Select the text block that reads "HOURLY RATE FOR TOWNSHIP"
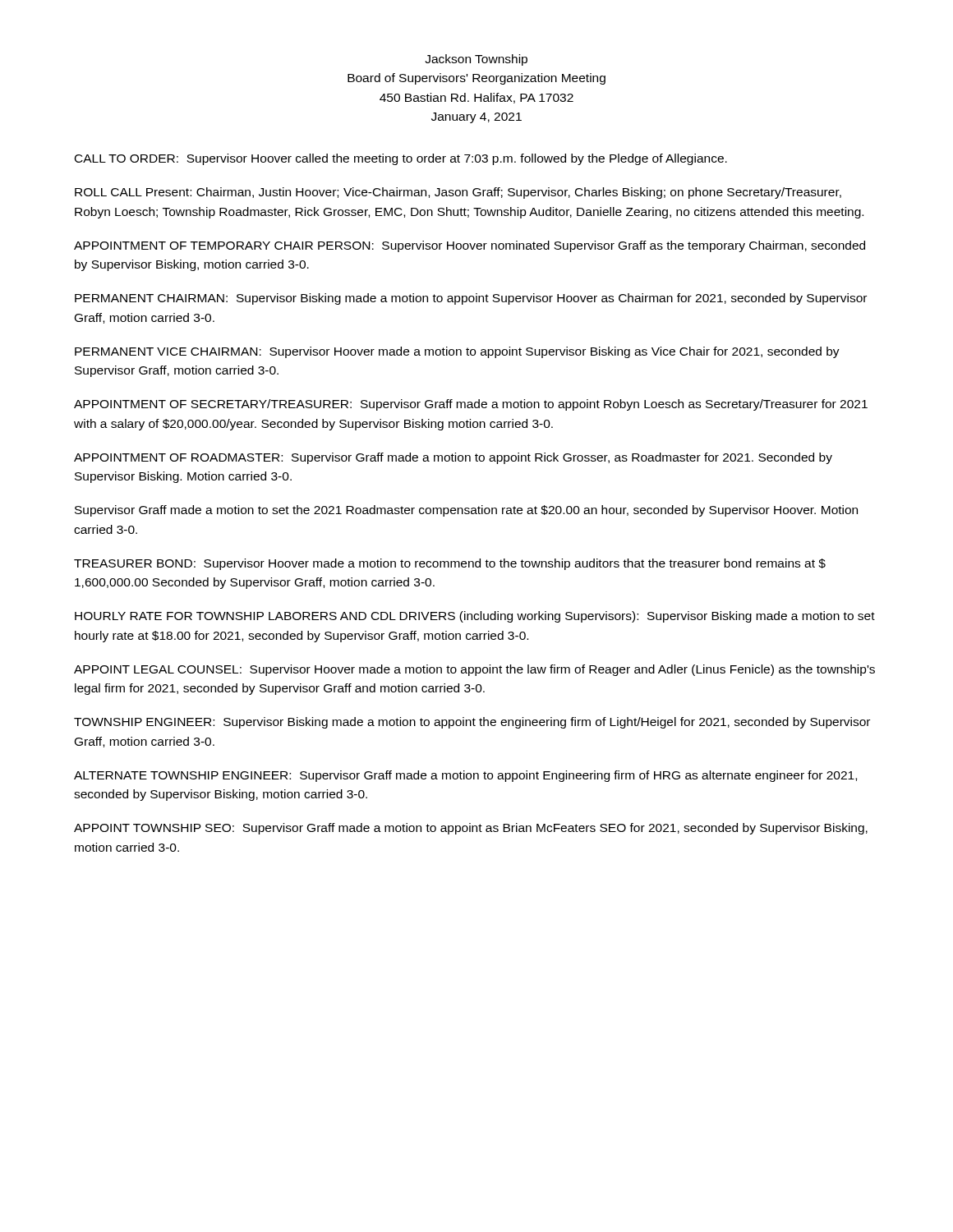953x1232 pixels. click(474, 625)
